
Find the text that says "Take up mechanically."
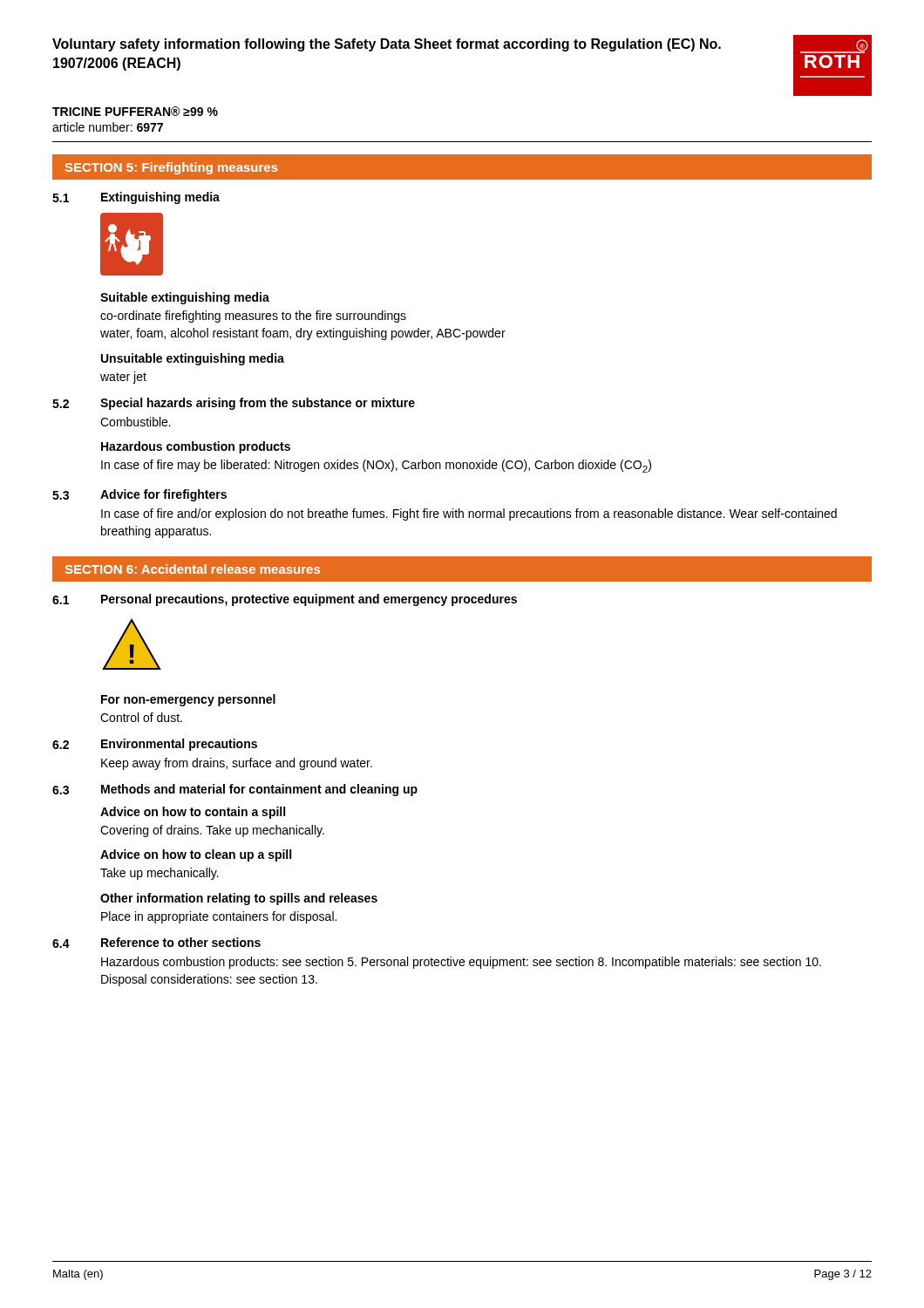160,873
